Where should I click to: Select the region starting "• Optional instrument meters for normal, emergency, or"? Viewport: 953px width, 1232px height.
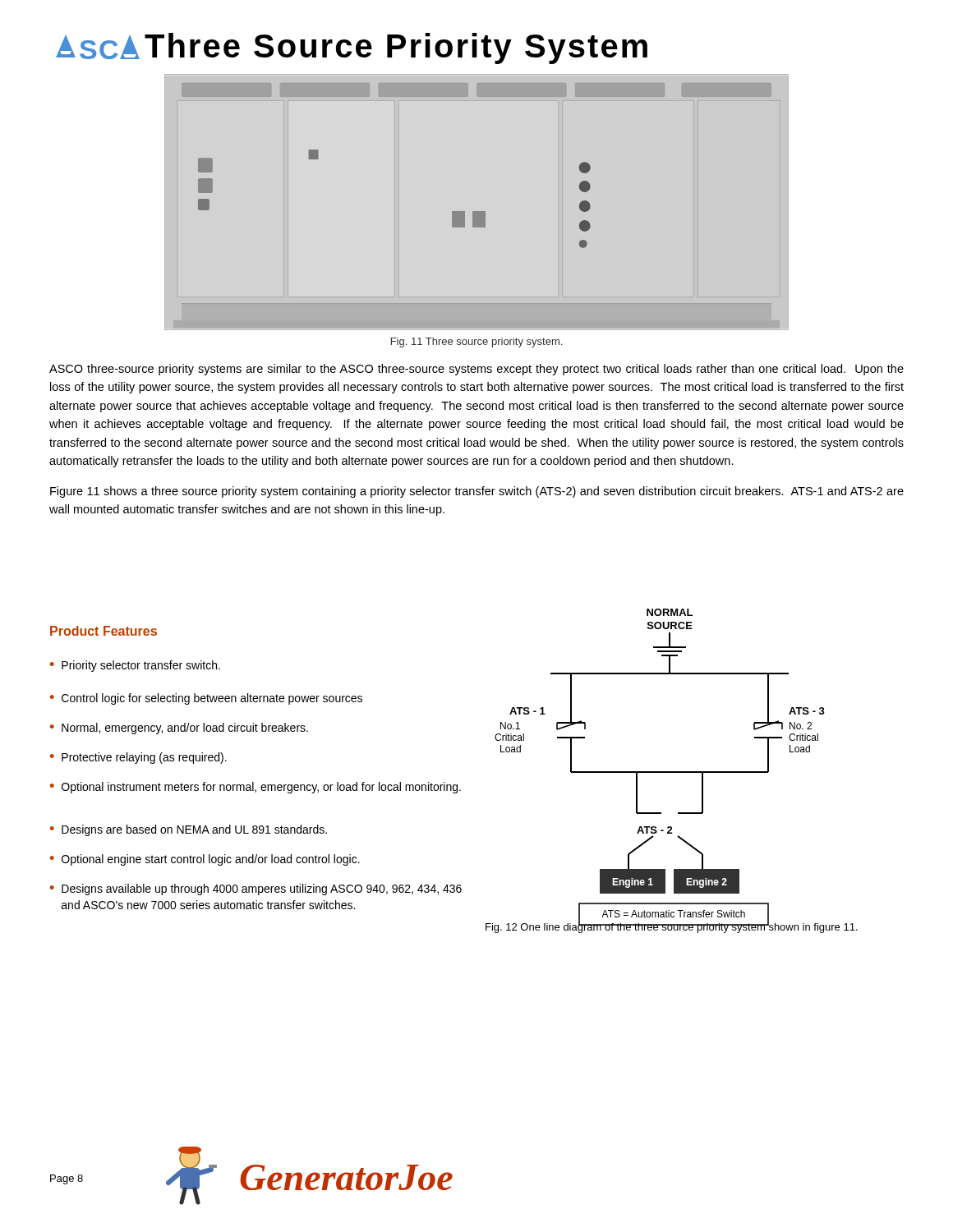click(x=255, y=787)
